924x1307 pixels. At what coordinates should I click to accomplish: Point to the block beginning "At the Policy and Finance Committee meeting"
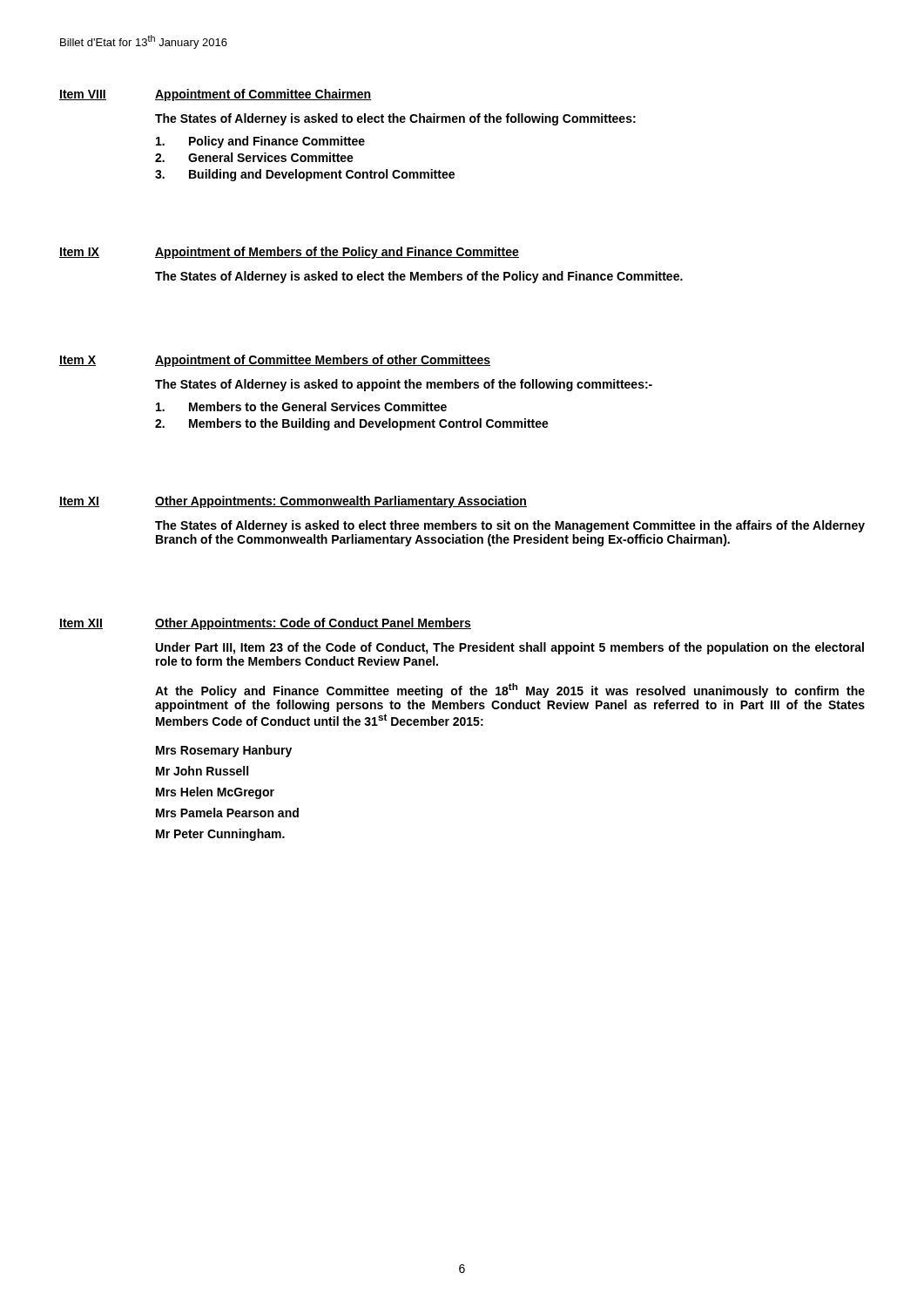(510, 705)
